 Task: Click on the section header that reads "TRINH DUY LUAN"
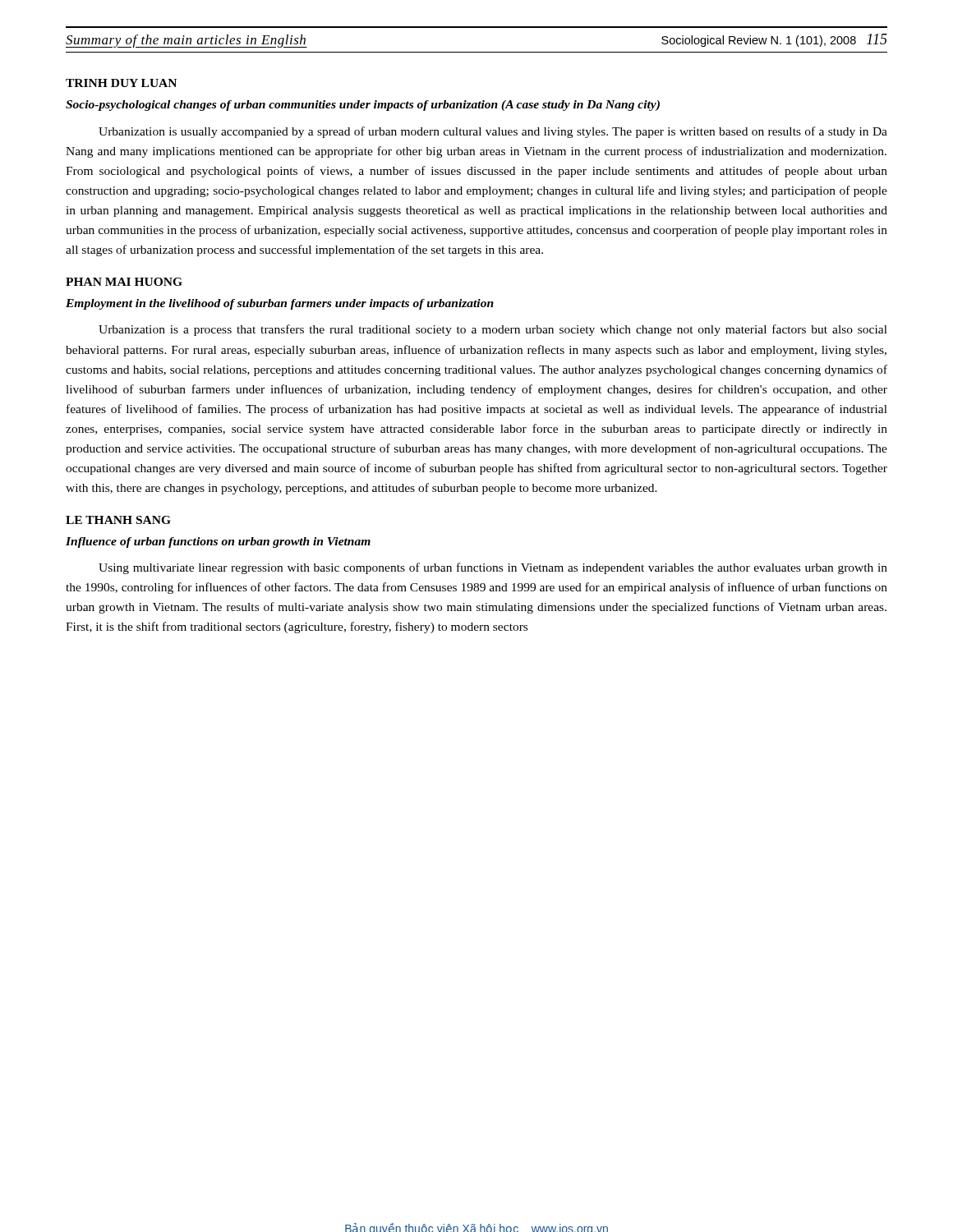click(x=121, y=83)
